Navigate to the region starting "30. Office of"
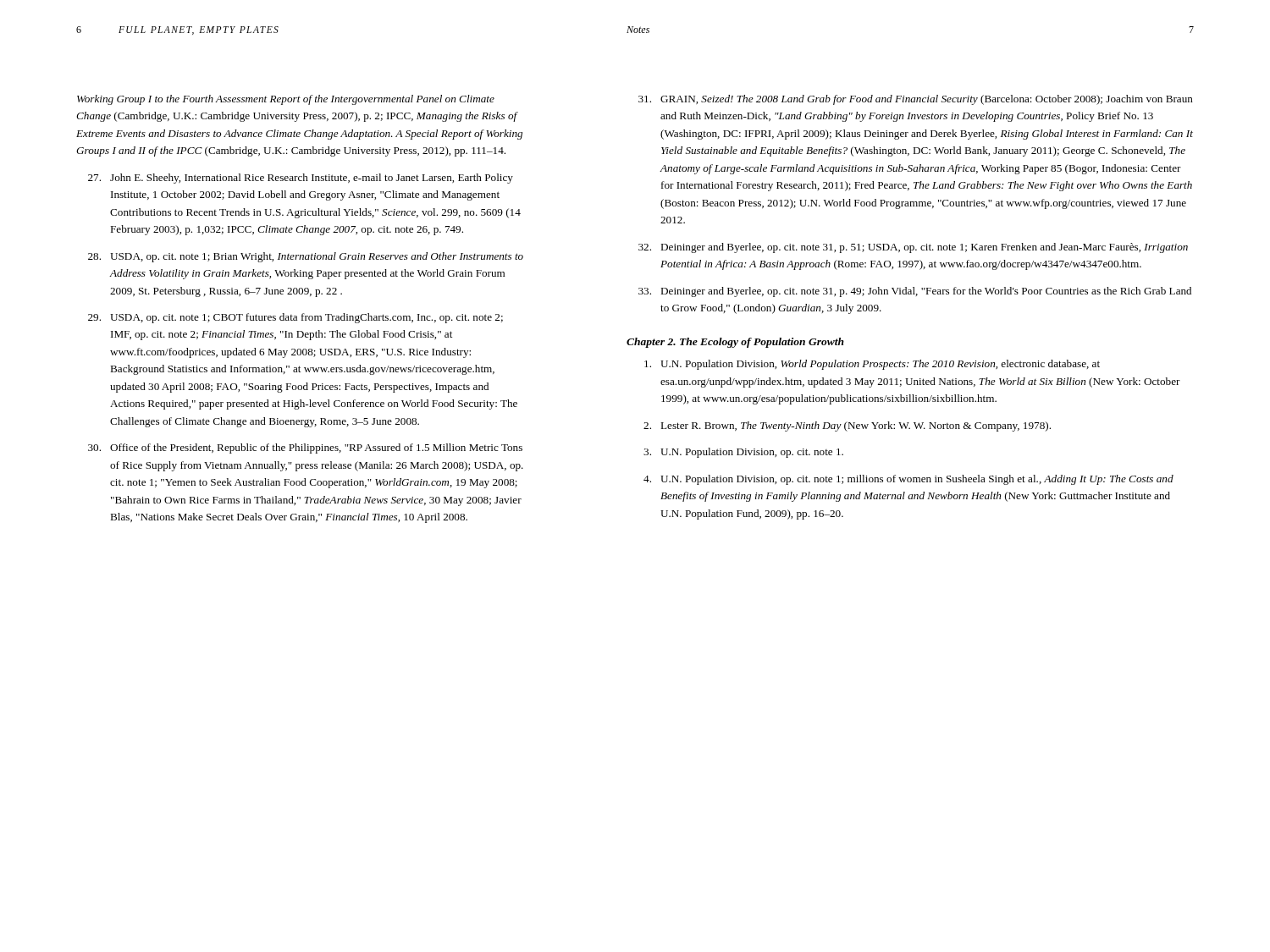 [301, 483]
